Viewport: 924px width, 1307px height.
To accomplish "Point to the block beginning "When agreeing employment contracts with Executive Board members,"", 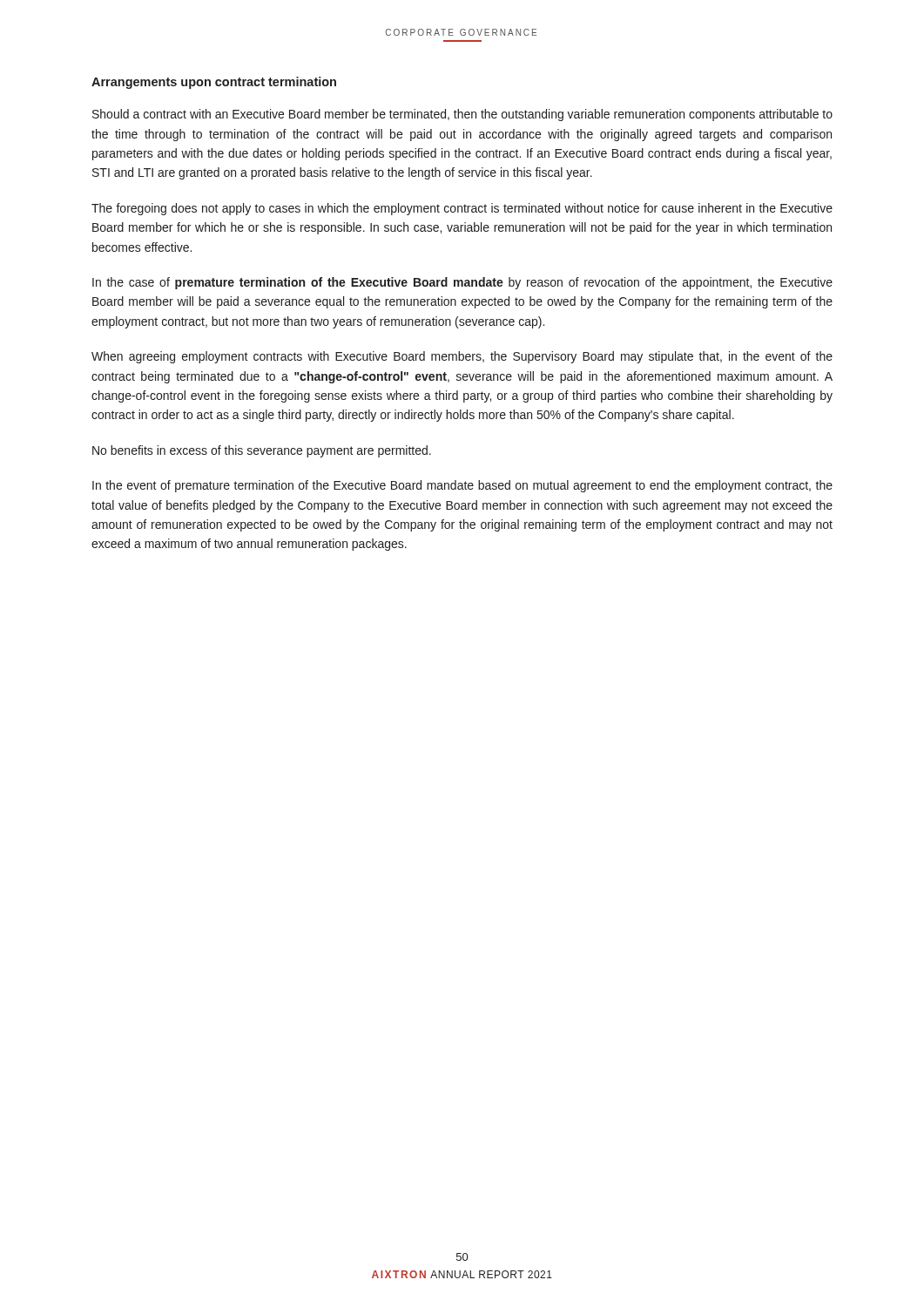I will tap(462, 386).
